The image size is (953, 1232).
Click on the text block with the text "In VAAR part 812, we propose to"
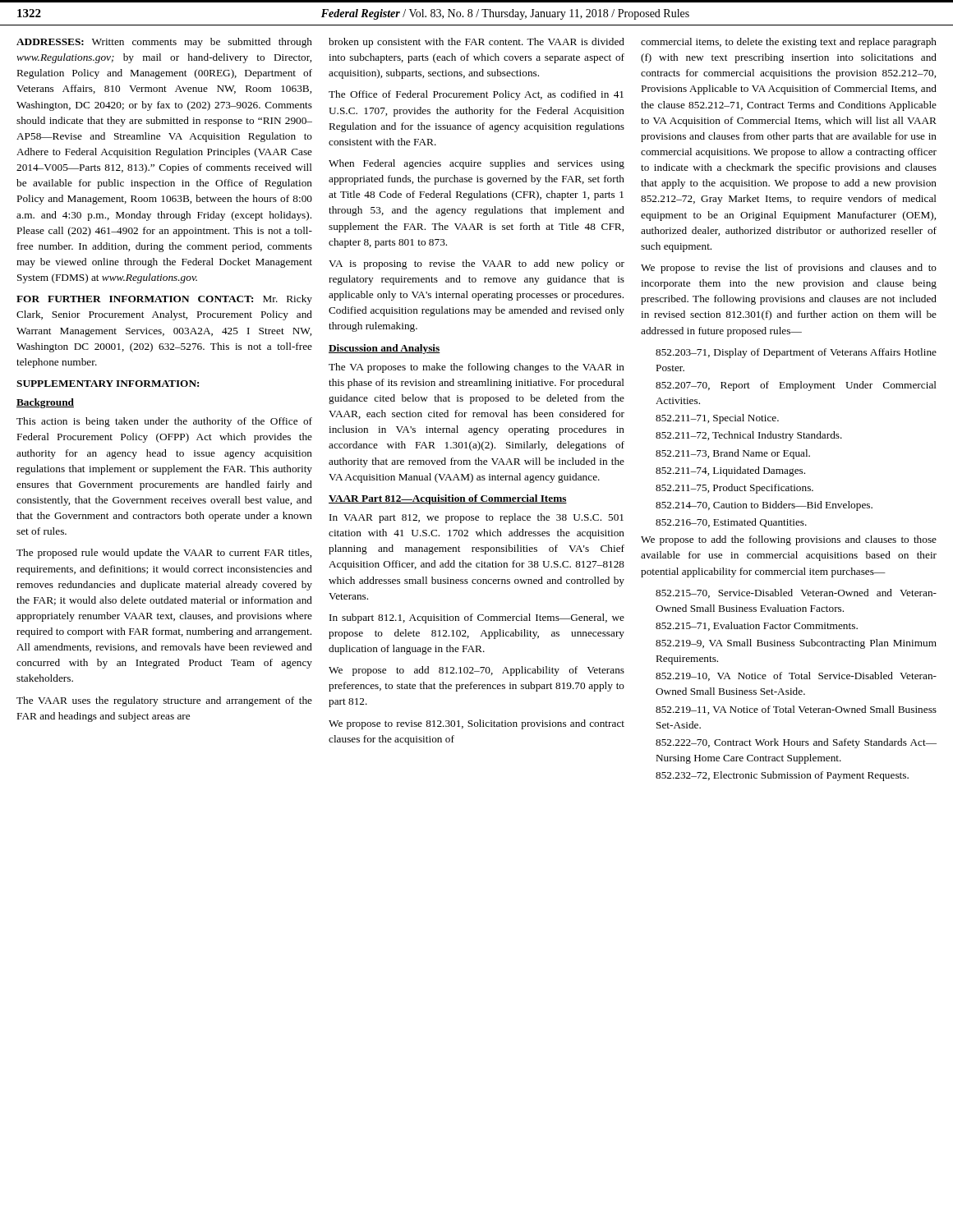point(476,556)
